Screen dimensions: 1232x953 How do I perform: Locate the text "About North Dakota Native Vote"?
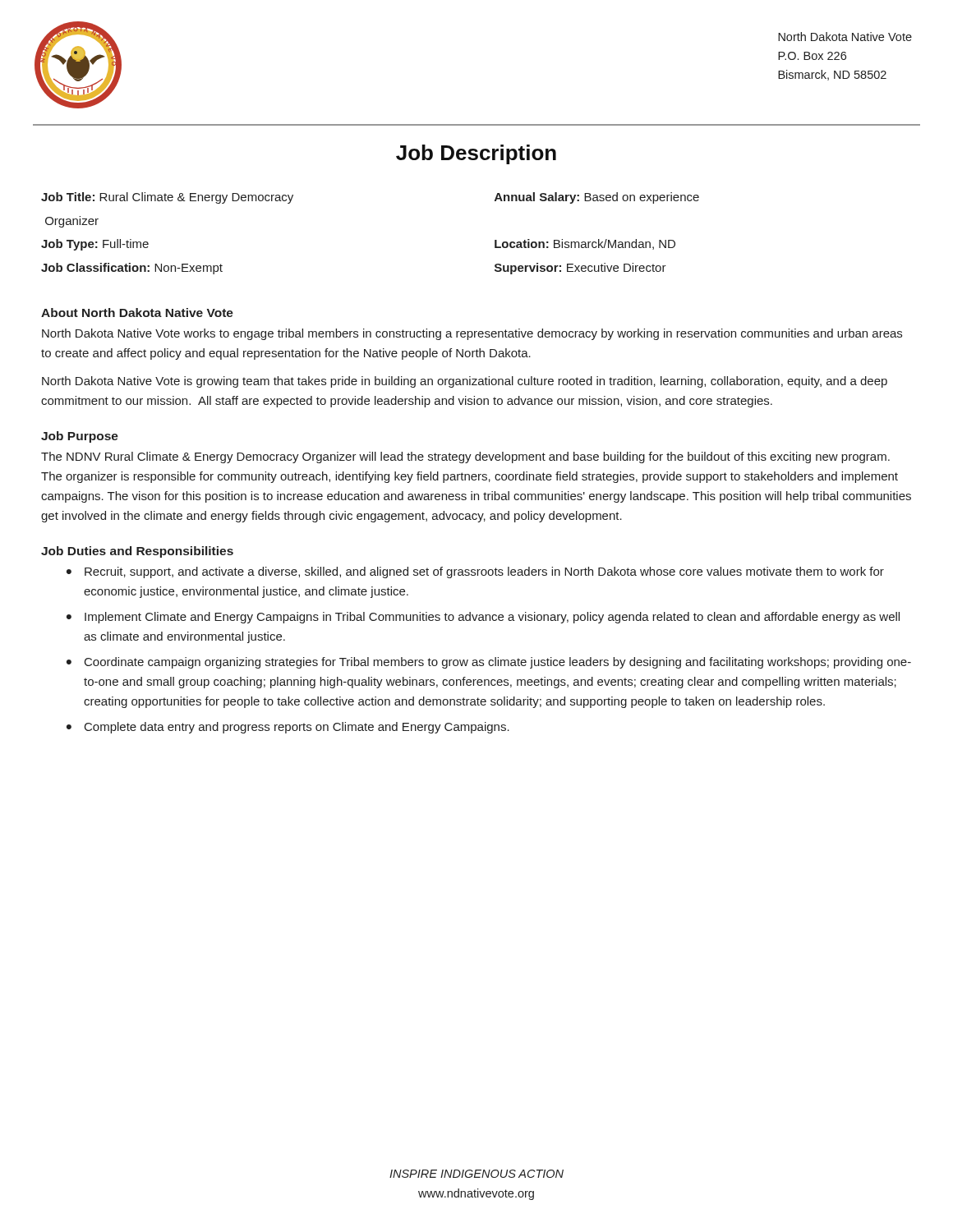click(137, 312)
